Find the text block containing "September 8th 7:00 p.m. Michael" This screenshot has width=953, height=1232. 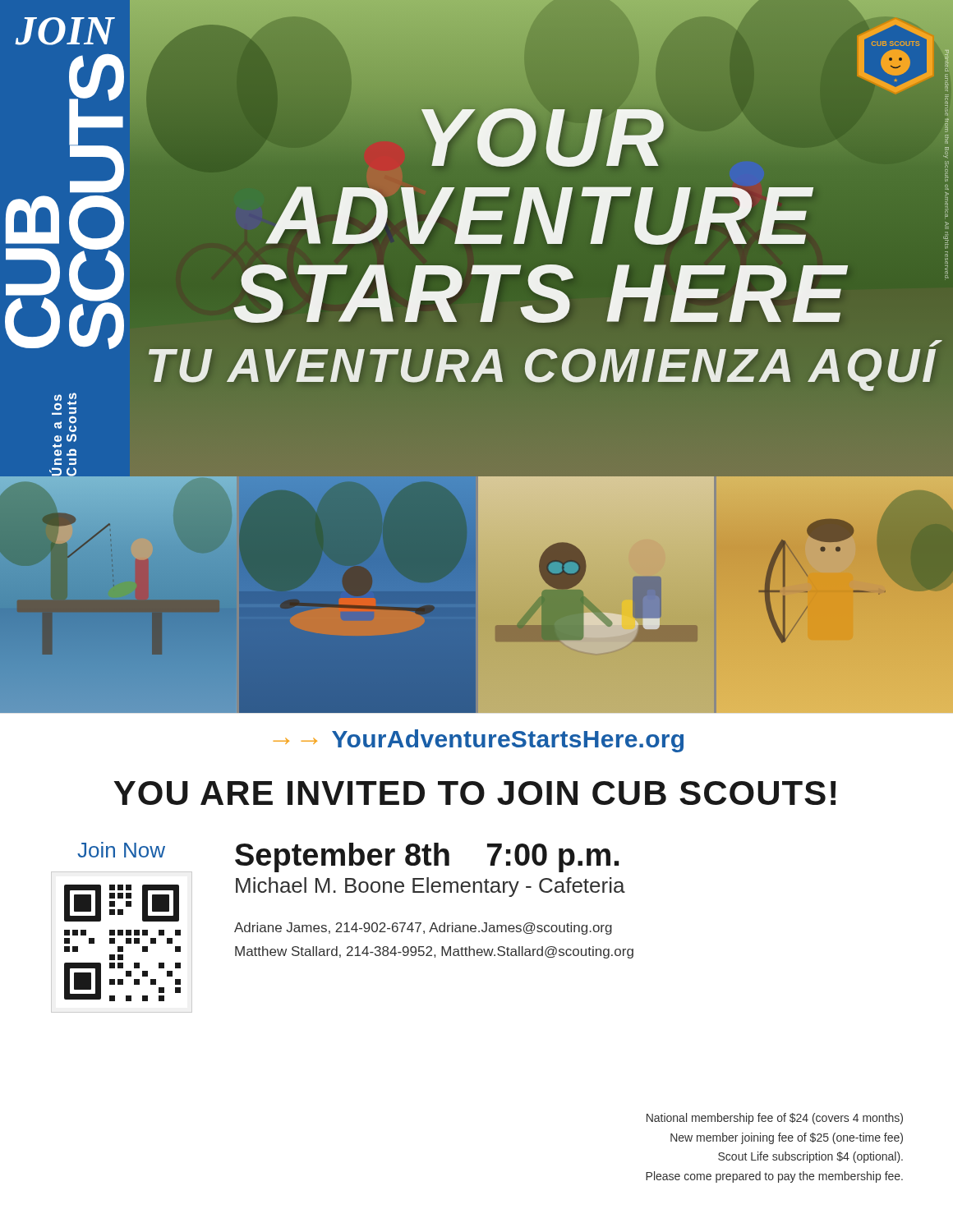point(429,868)
